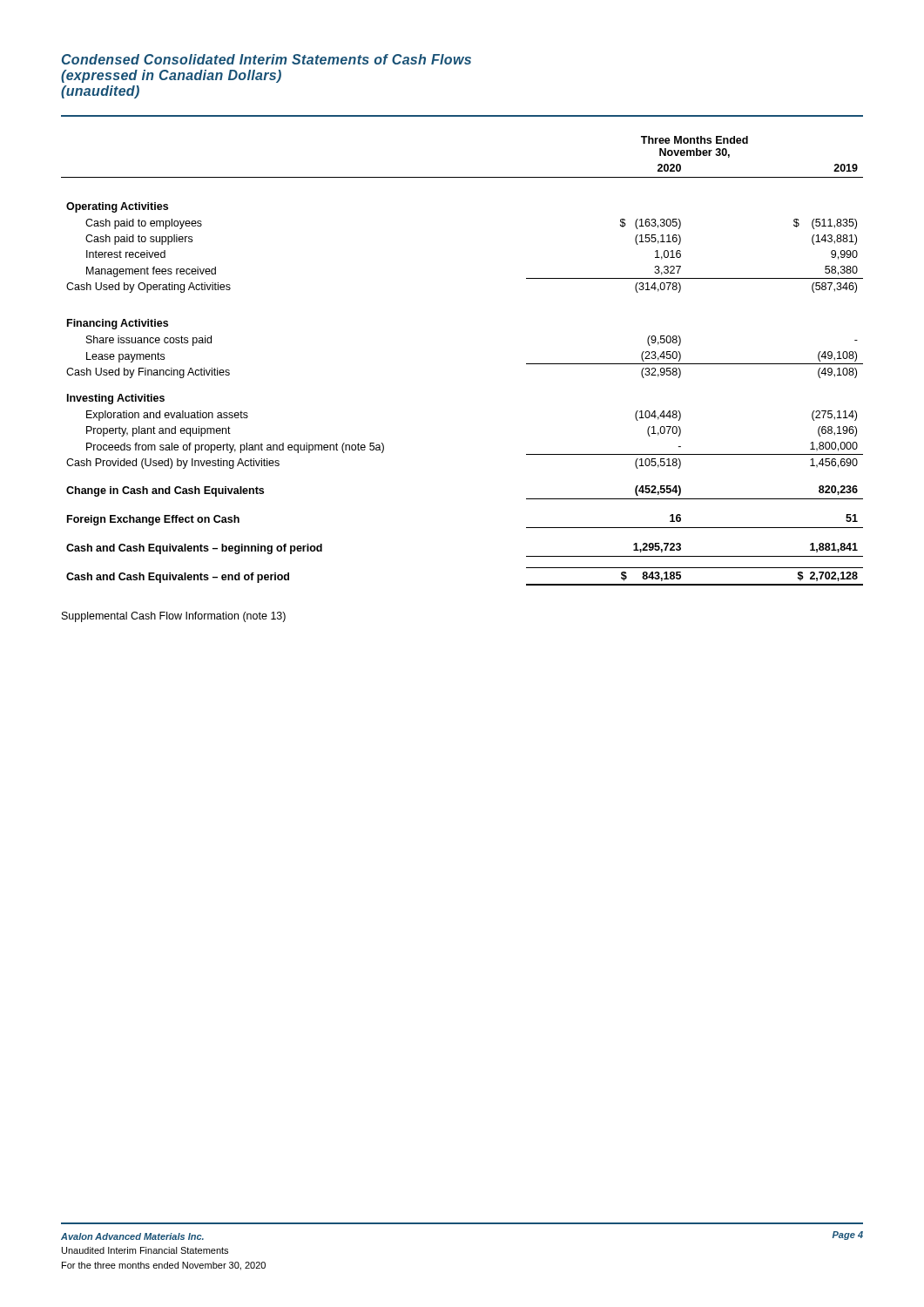Find the table that mentions "Financing Activities"

(462, 359)
